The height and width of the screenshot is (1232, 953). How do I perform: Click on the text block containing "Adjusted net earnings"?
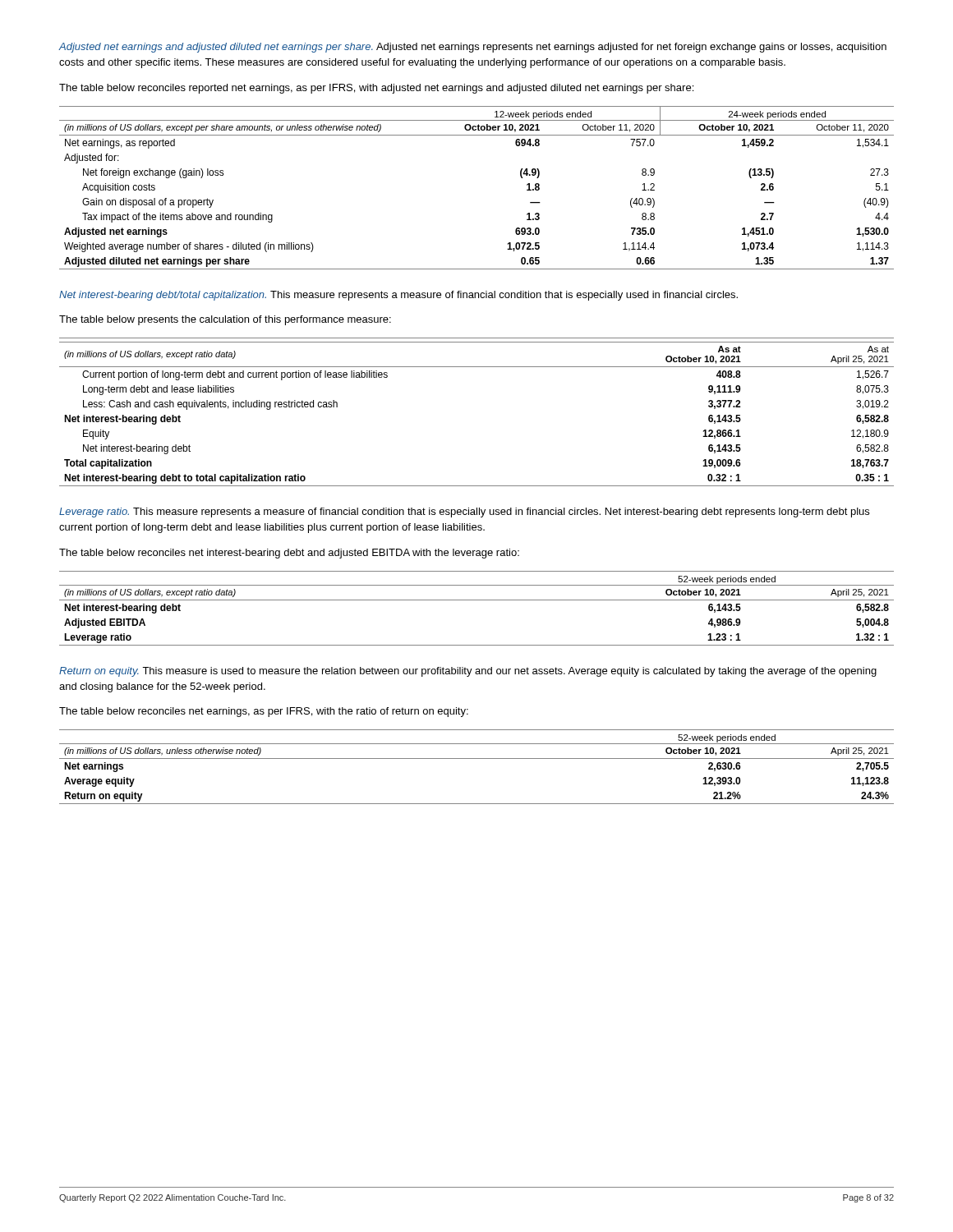[473, 54]
